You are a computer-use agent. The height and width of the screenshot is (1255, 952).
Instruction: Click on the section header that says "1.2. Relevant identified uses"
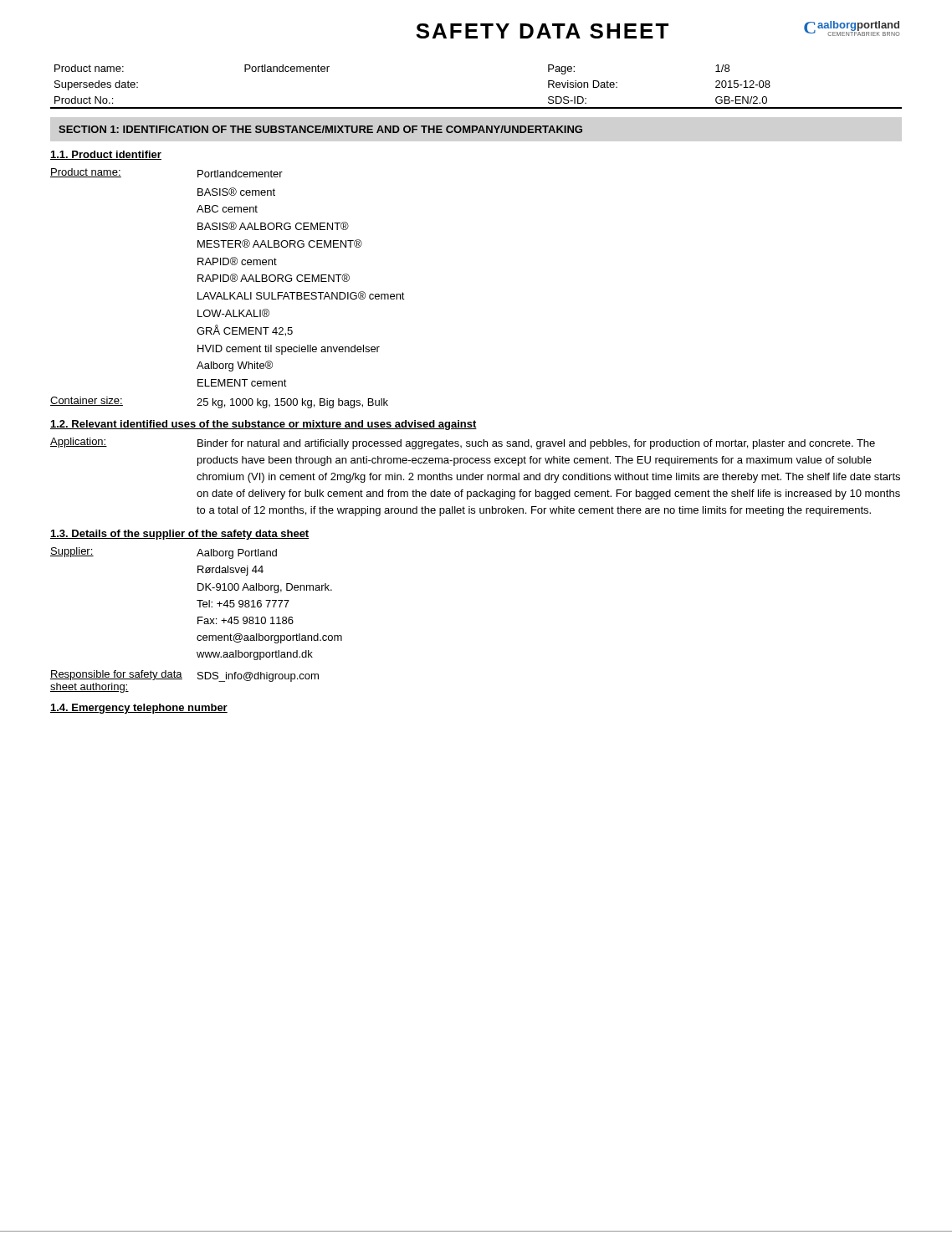click(263, 423)
